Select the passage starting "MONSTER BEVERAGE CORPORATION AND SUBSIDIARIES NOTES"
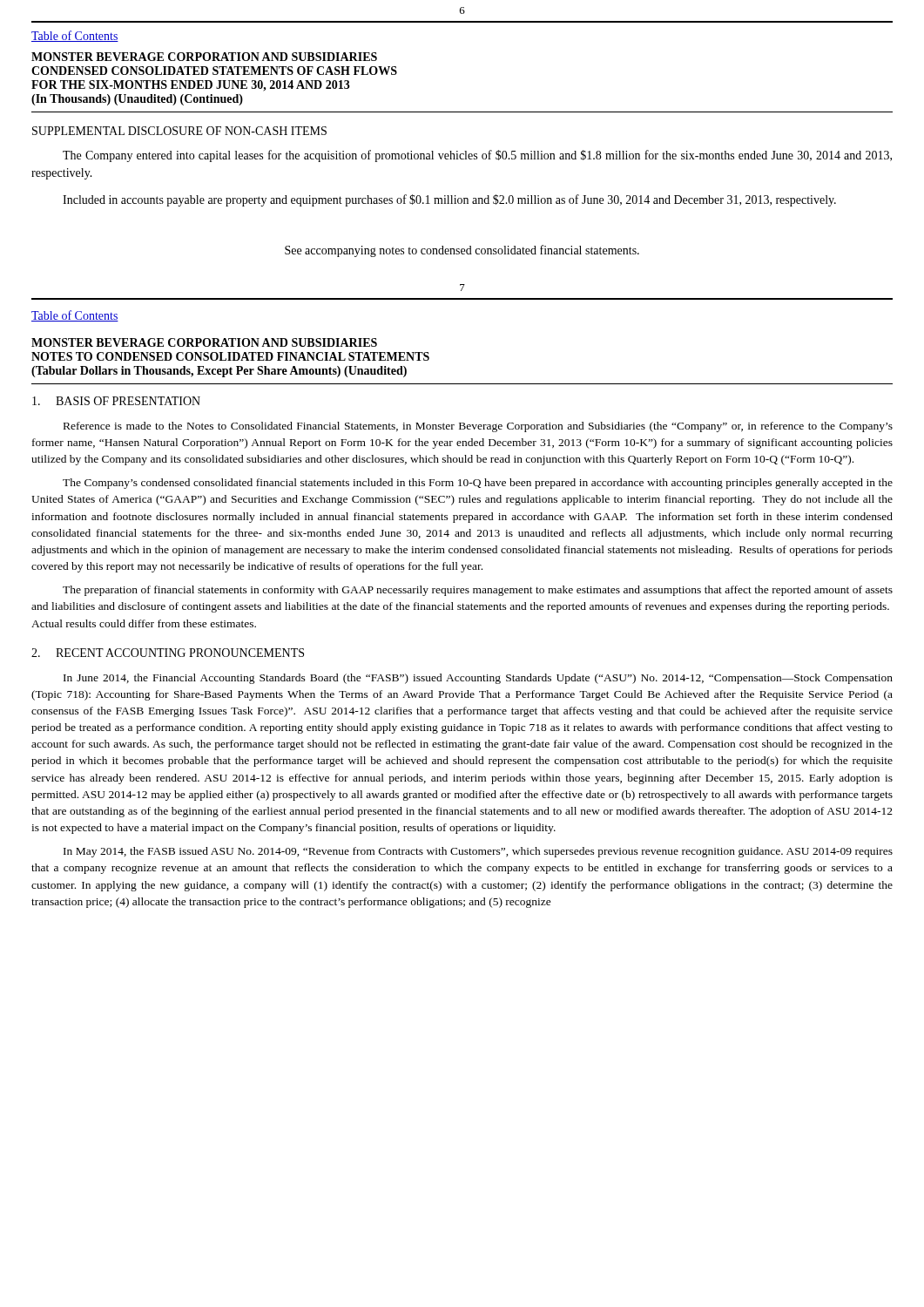This screenshot has height=1307, width=924. (204, 342)
